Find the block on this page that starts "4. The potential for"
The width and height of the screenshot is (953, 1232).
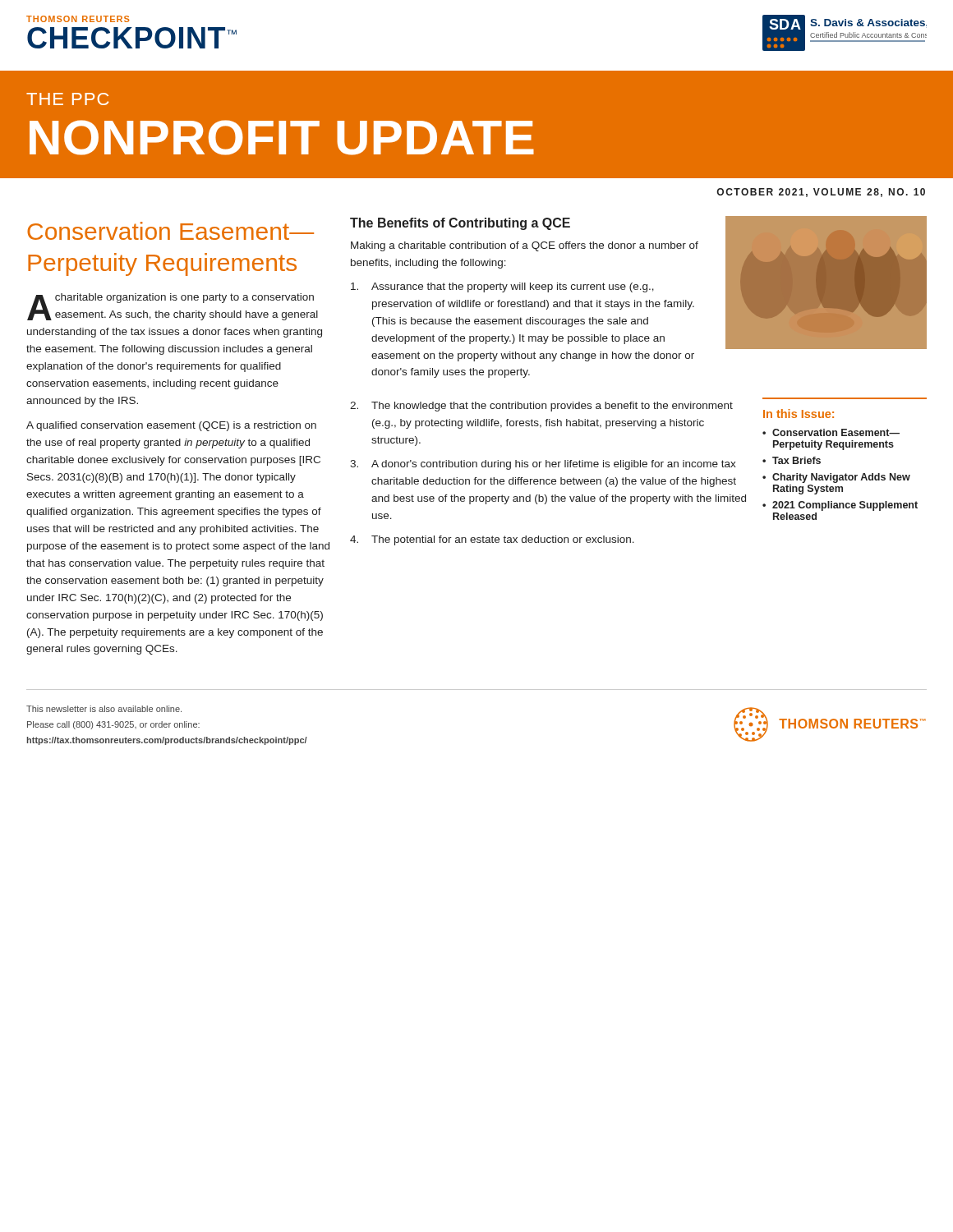492,540
